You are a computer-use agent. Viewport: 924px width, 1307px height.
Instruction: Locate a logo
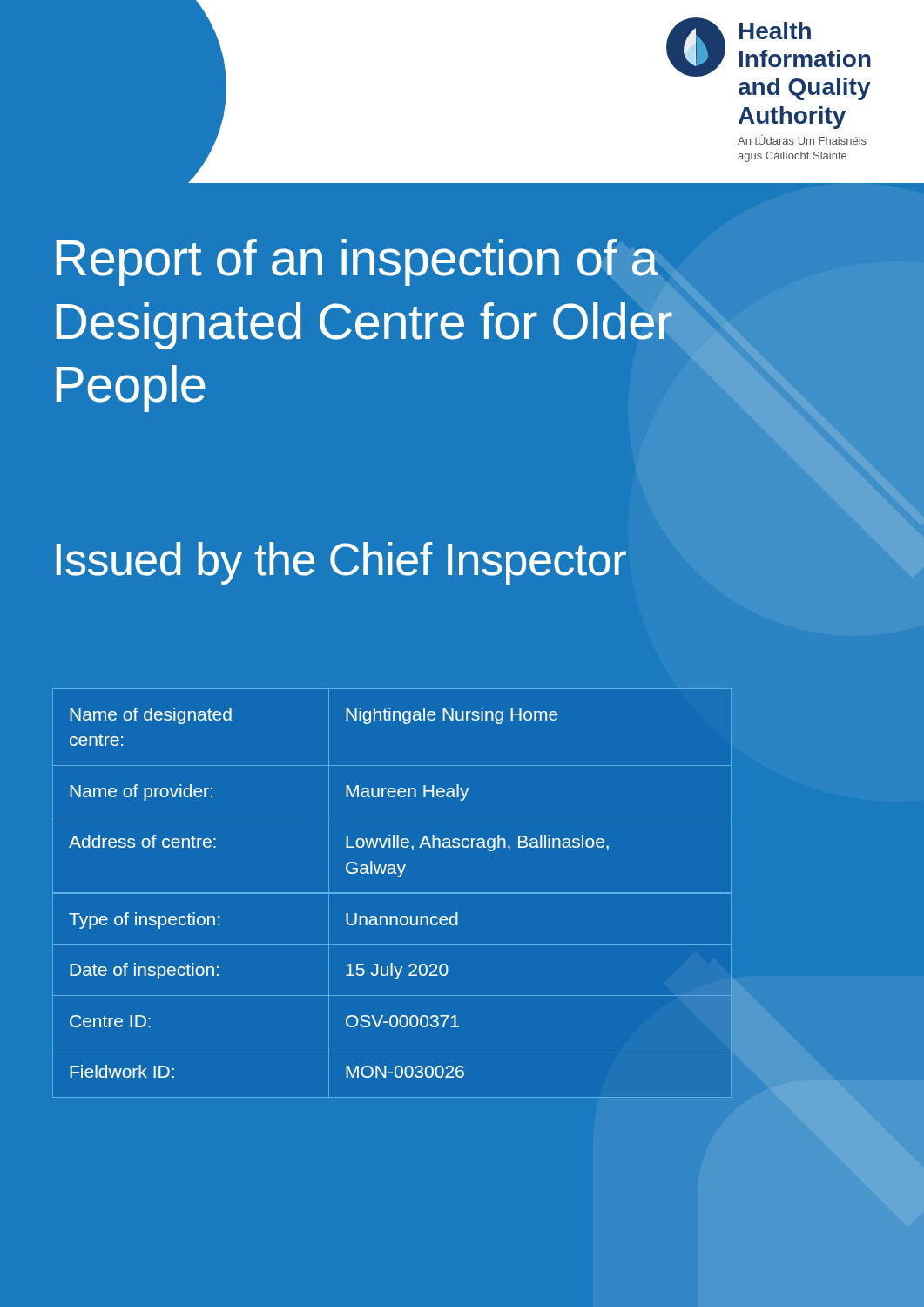click(x=769, y=91)
